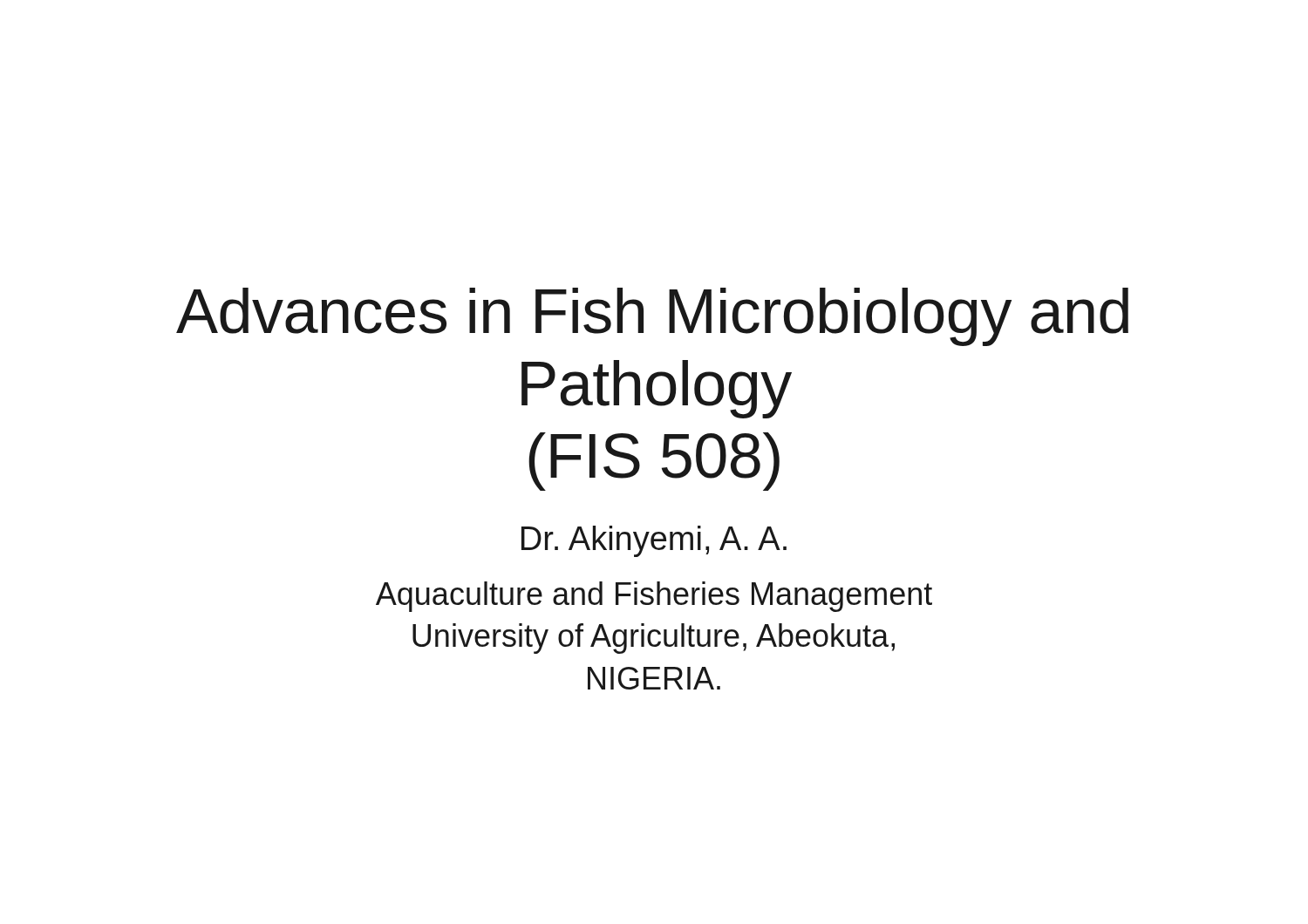Locate the text block starting "Dr. Akinyemi, A. A."
Screen dimensions: 924x1308
tap(654, 539)
